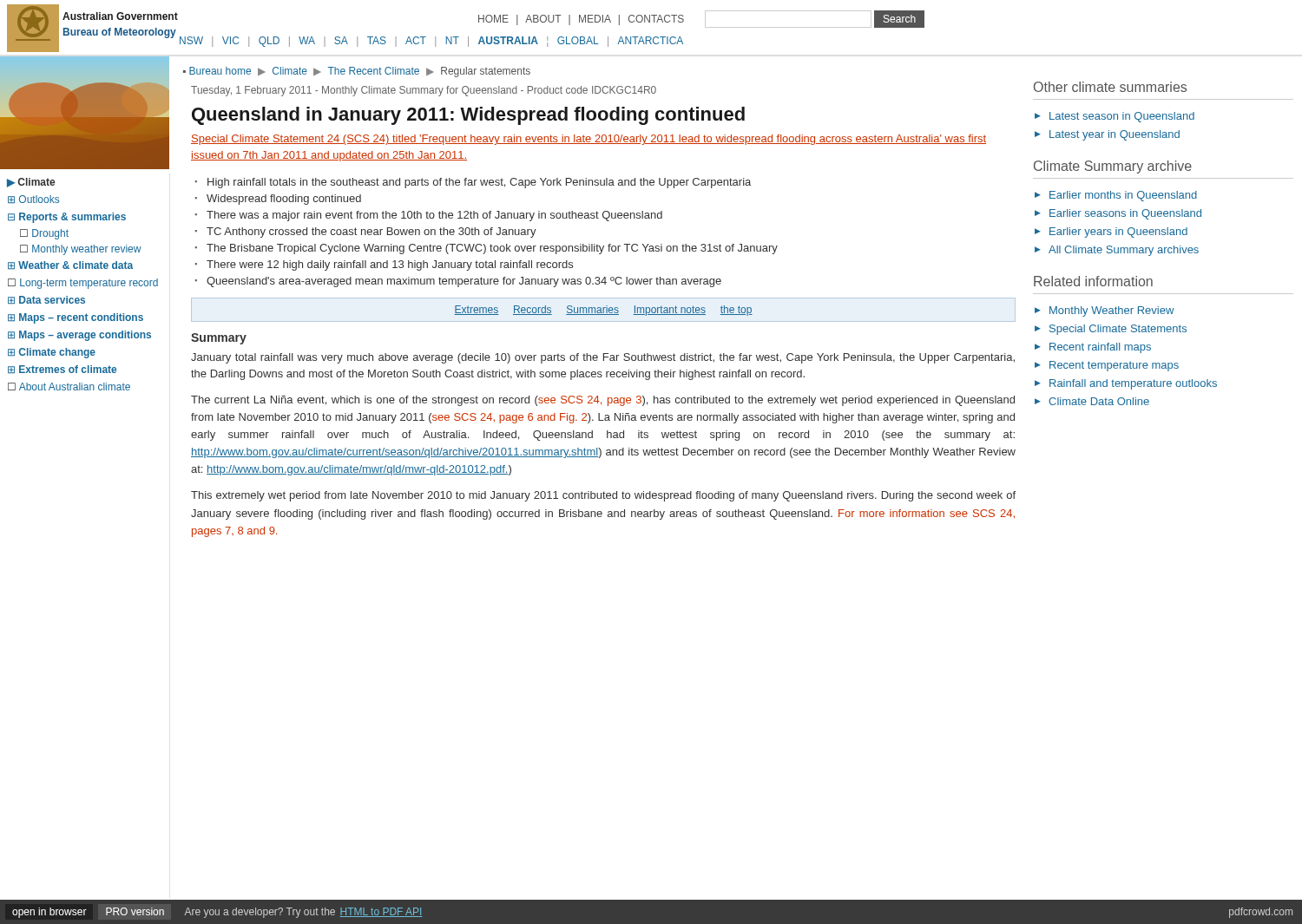Screen dimensions: 924x1302
Task: Point to the passage starting "▶Latest season in Queensland"
Action: click(x=1115, y=116)
